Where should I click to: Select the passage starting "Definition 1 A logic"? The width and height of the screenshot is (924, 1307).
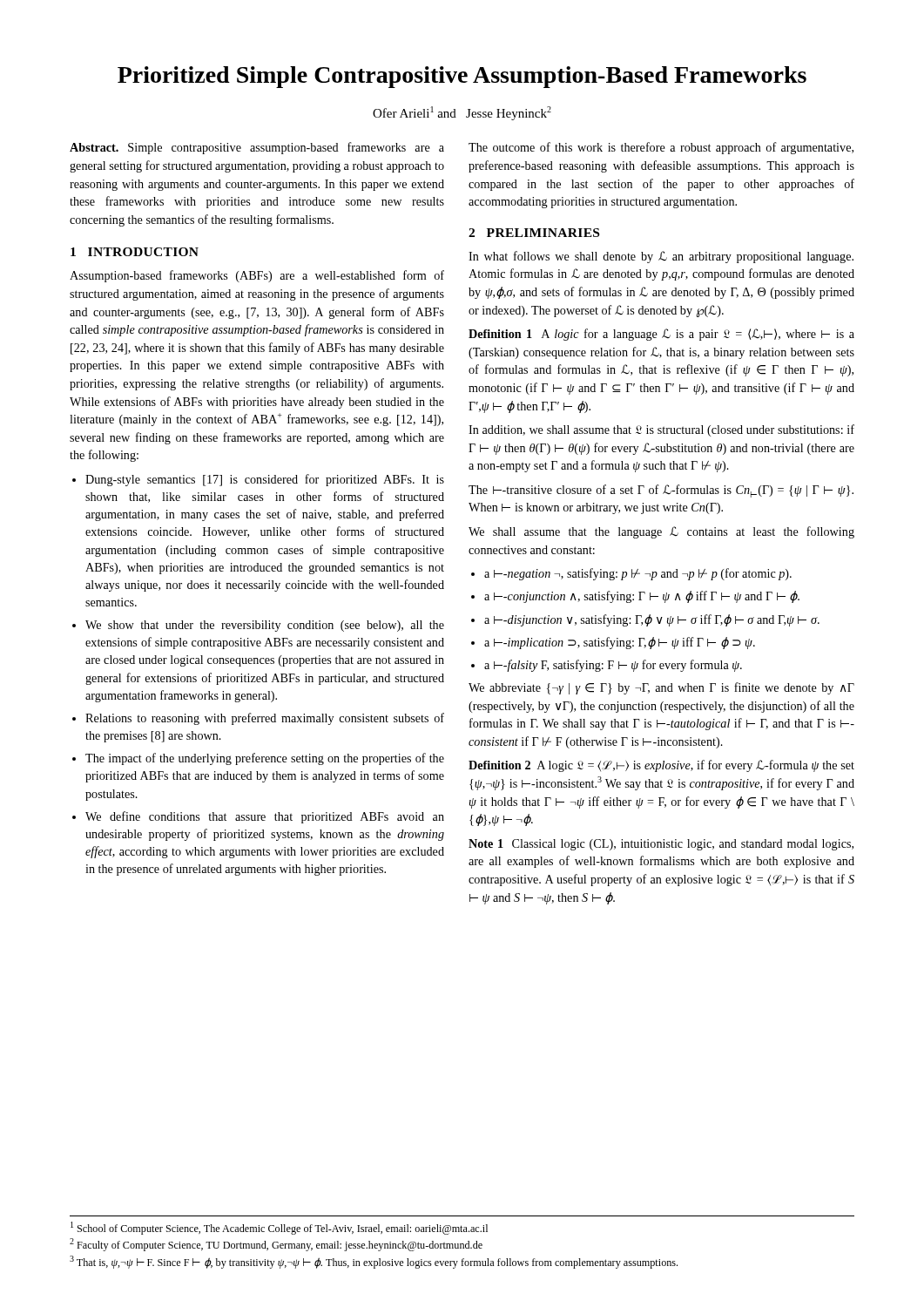pos(661,442)
